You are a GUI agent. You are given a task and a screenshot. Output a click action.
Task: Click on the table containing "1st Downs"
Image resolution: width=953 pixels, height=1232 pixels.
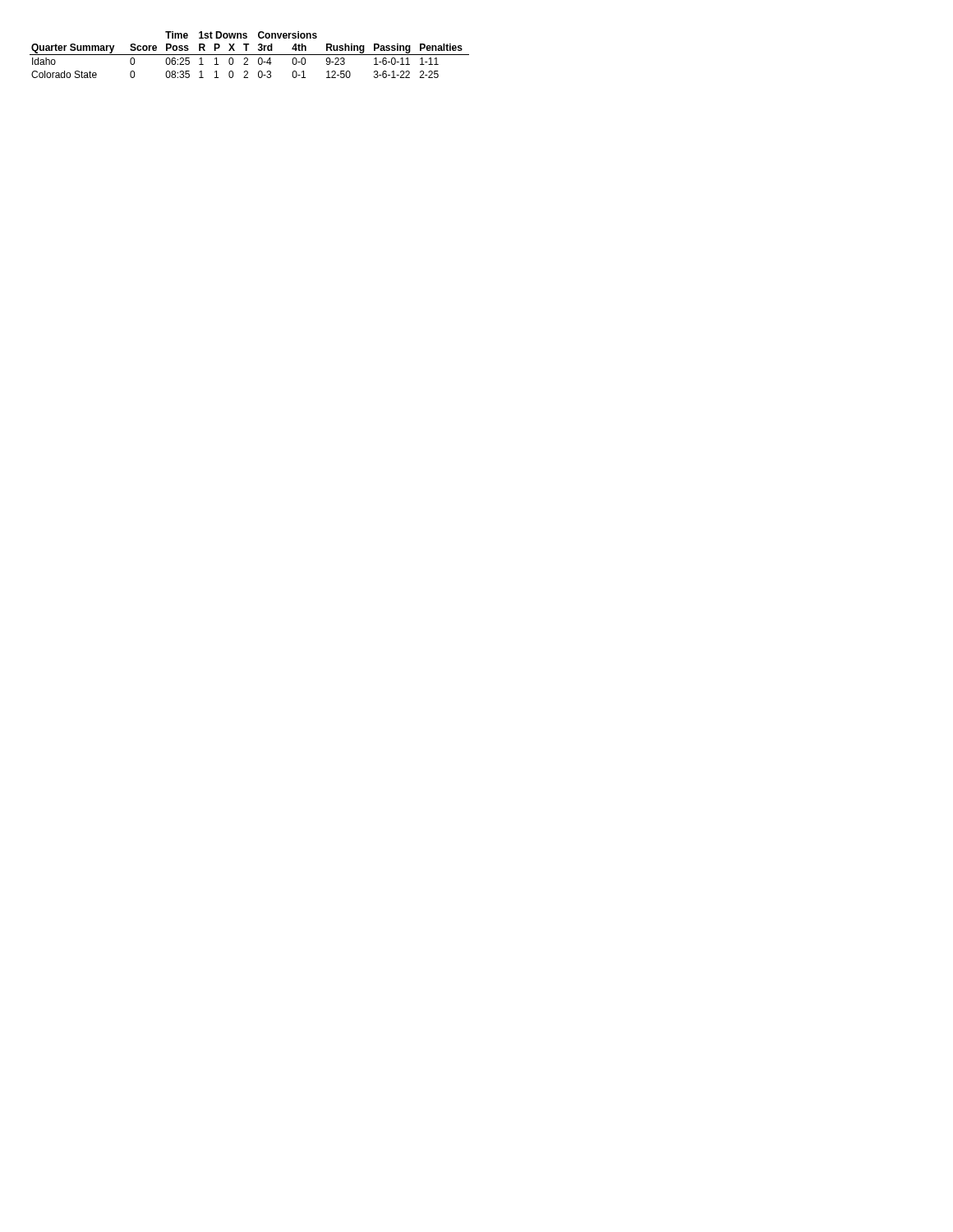point(249,55)
